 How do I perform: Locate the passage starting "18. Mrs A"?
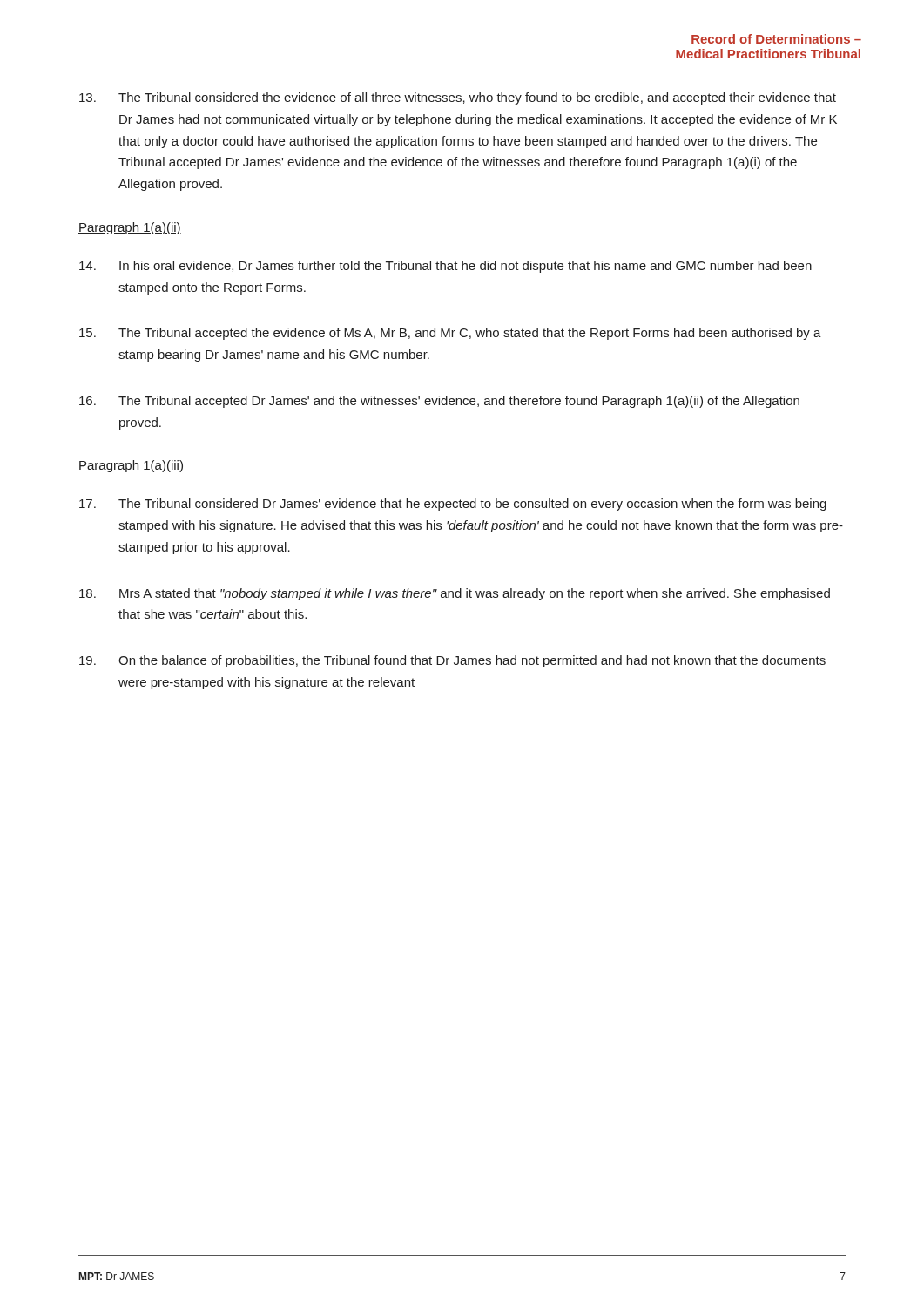(462, 604)
